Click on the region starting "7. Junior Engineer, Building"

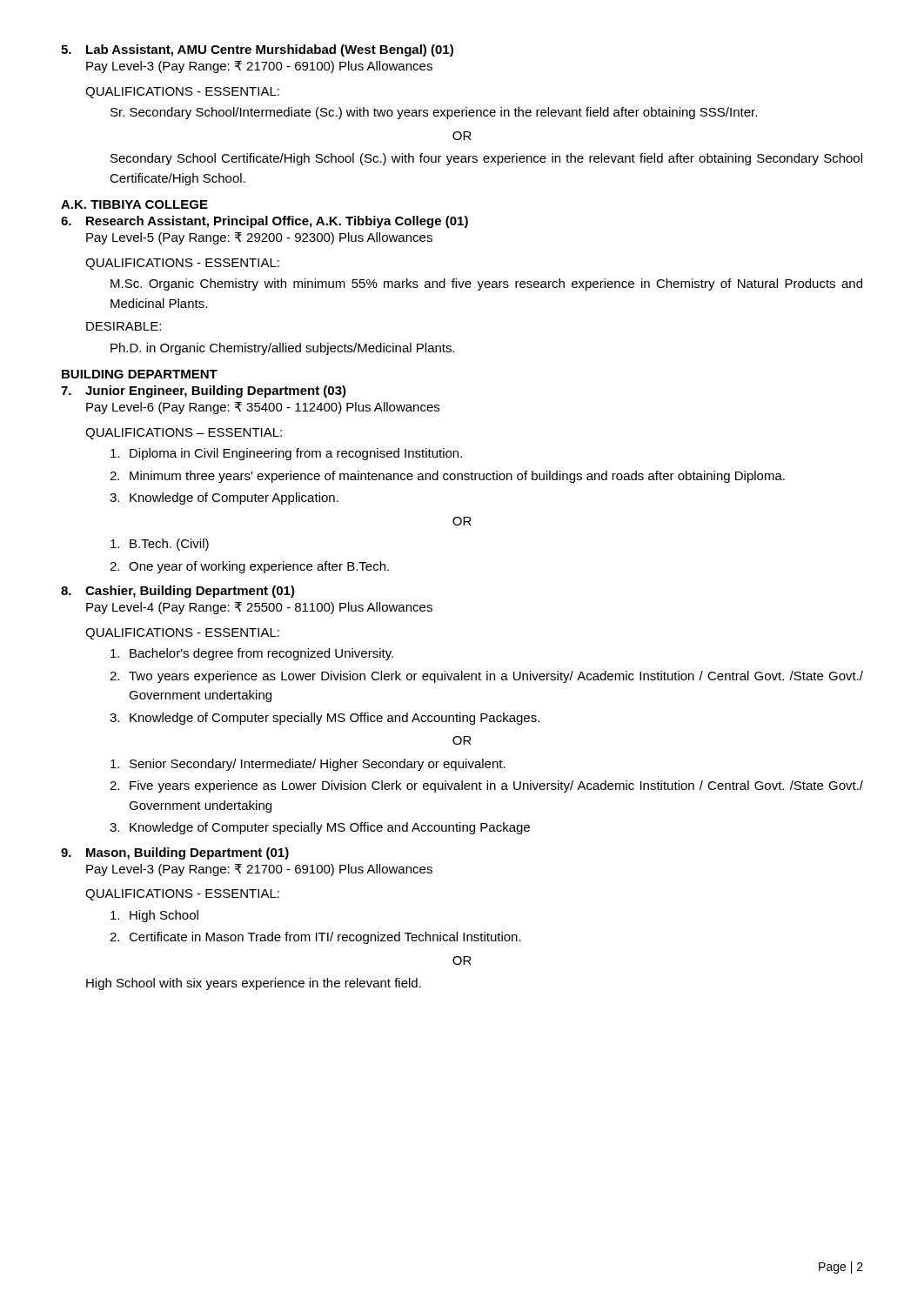tap(462, 479)
